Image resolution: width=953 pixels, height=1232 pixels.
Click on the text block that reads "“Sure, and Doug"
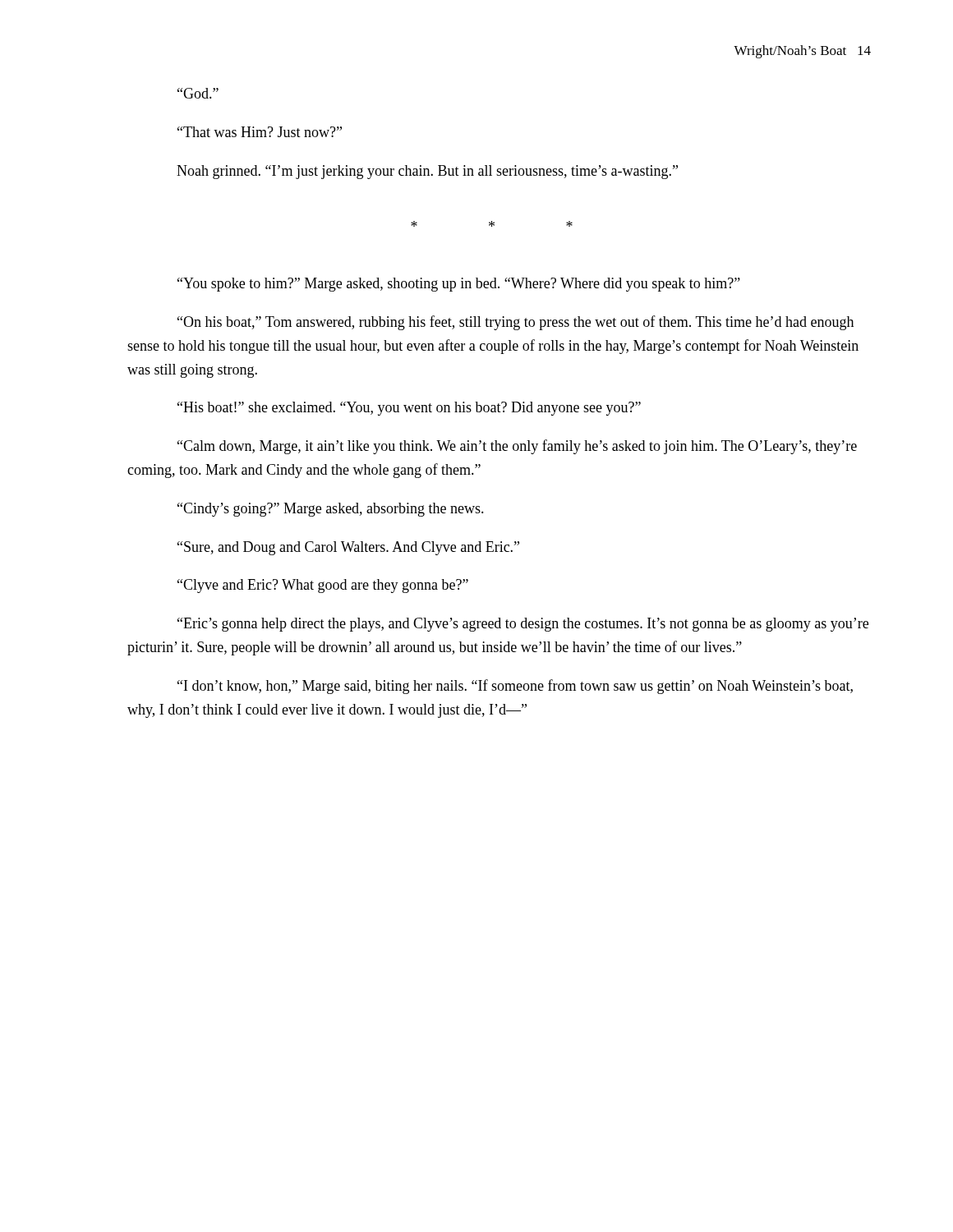click(x=348, y=547)
